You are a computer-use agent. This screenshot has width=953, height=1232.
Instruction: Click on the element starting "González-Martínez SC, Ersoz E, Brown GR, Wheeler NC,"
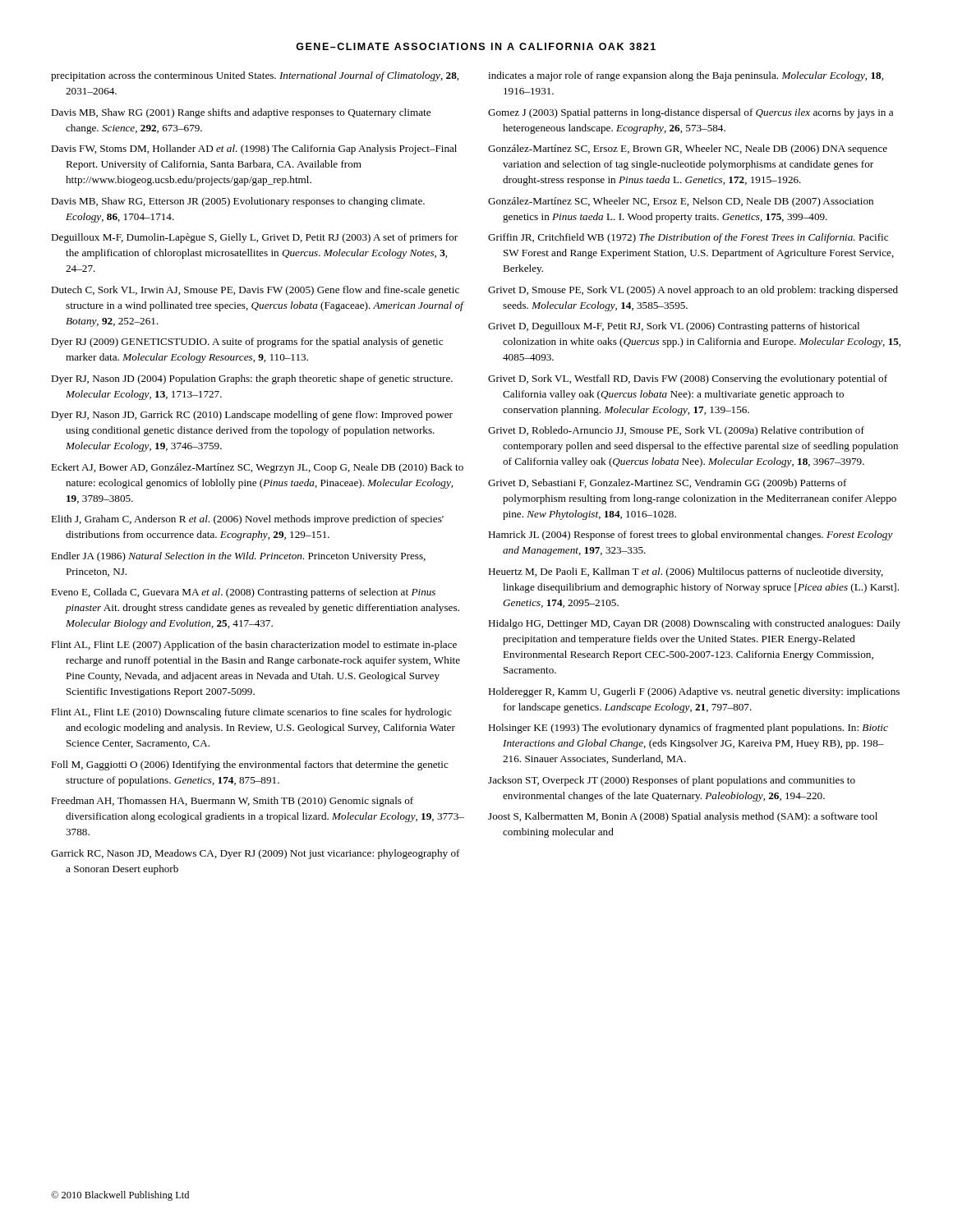[688, 164]
